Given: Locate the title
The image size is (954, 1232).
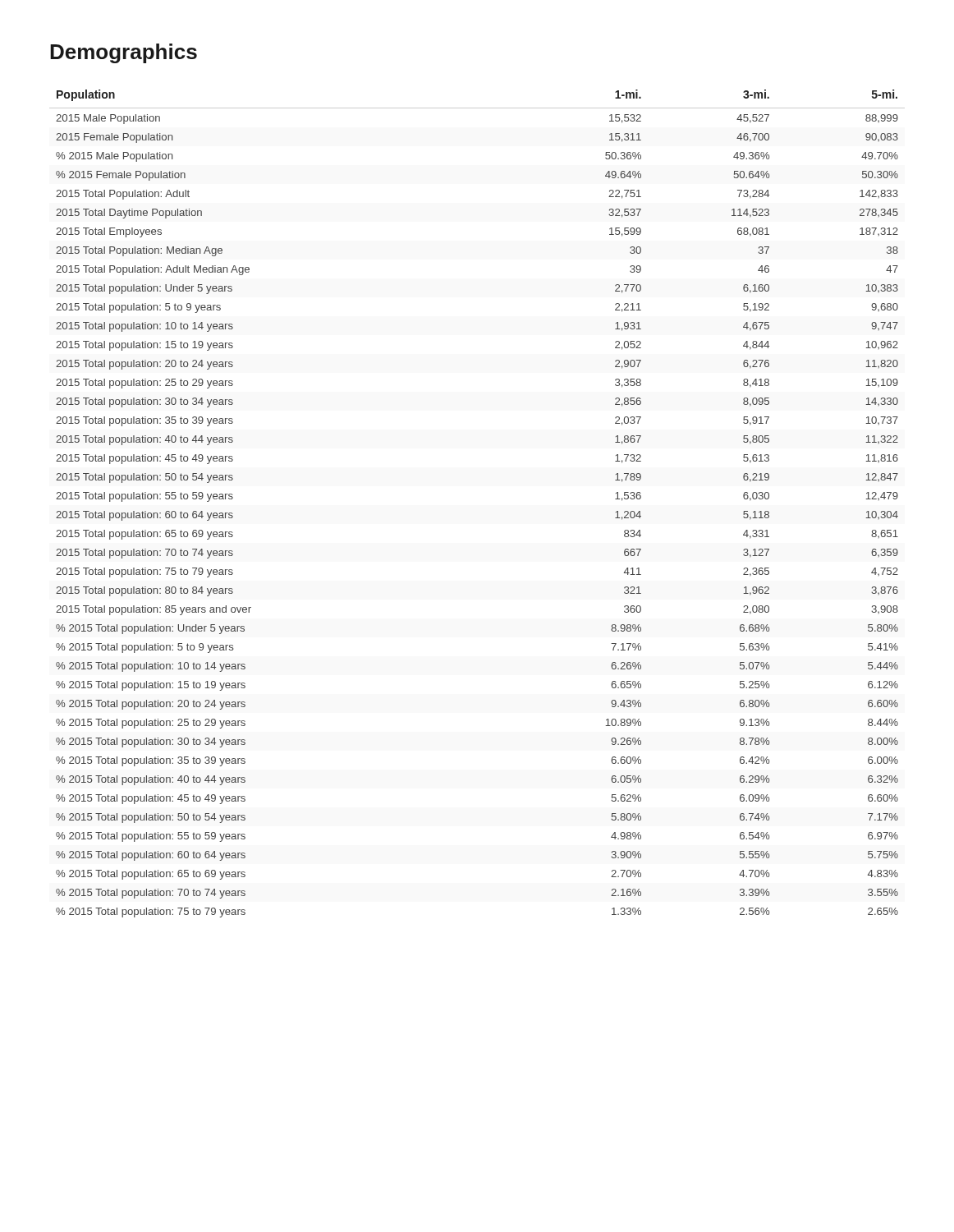Looking at the screenshot, I should coord(123,52).
